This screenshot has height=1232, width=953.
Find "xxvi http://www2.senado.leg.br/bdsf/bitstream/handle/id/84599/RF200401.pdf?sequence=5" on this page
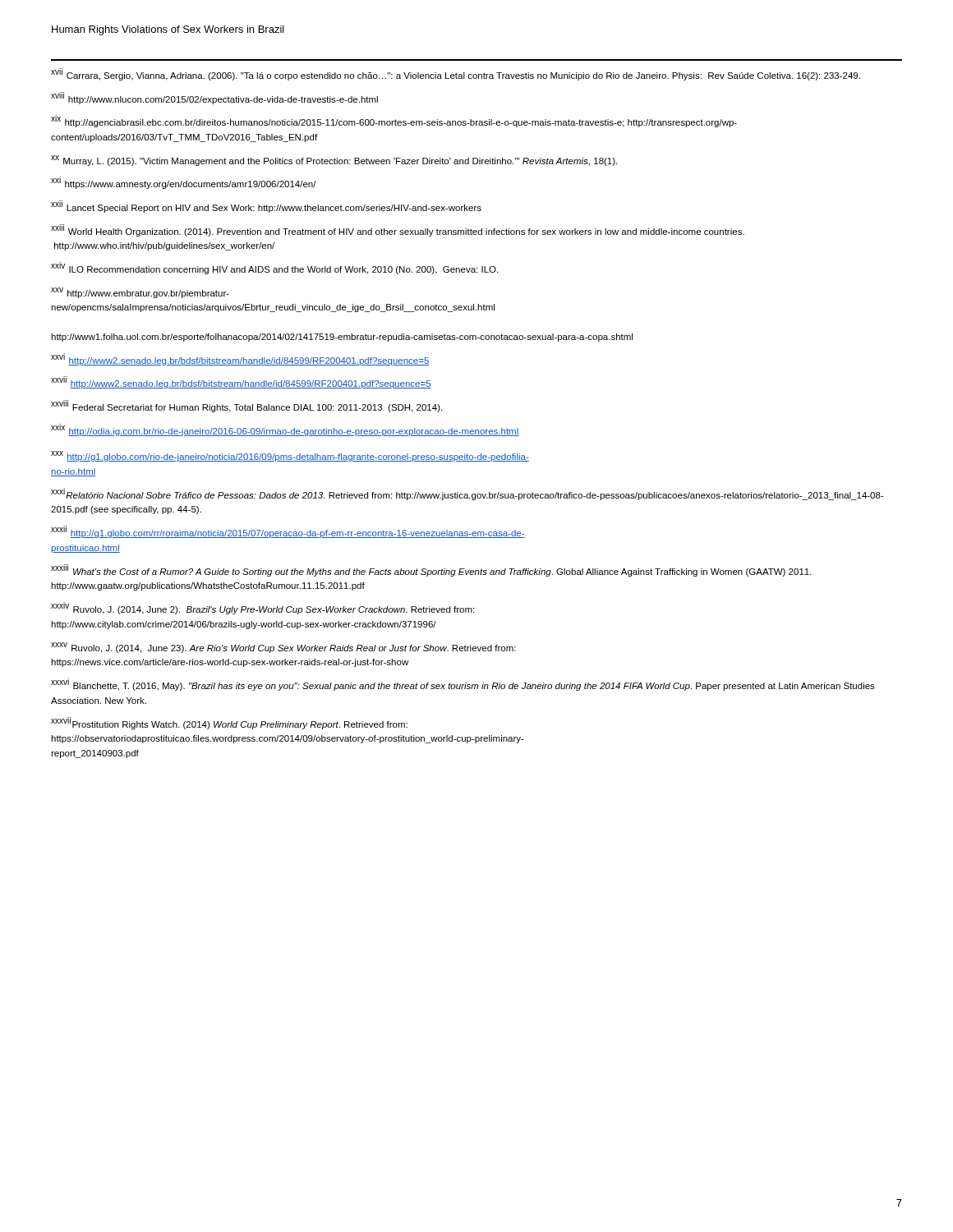240,359
